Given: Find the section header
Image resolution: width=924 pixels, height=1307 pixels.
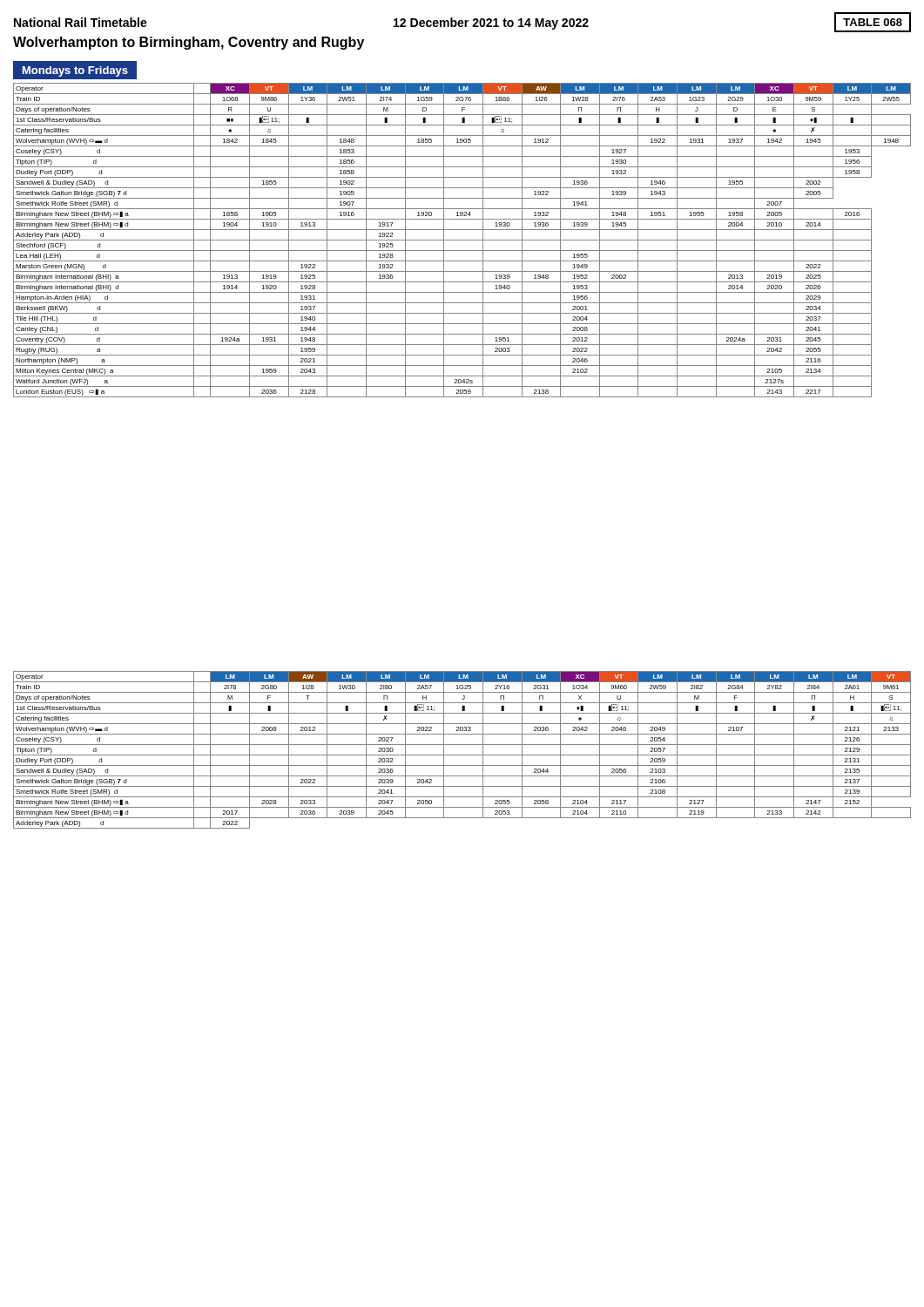Looking at the screenshot, I should coord(75,70).
